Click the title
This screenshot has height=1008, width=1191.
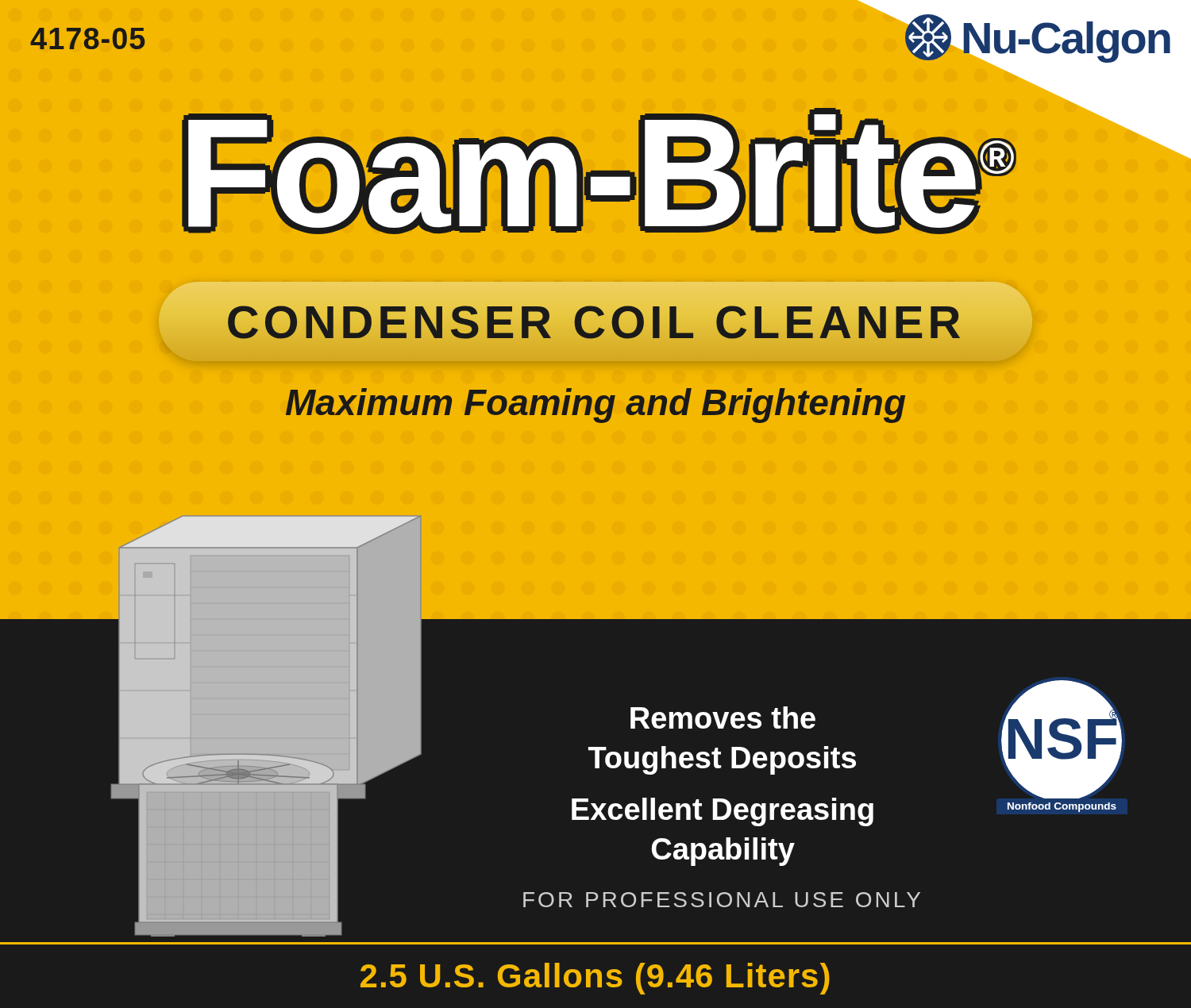coord(596,173)
